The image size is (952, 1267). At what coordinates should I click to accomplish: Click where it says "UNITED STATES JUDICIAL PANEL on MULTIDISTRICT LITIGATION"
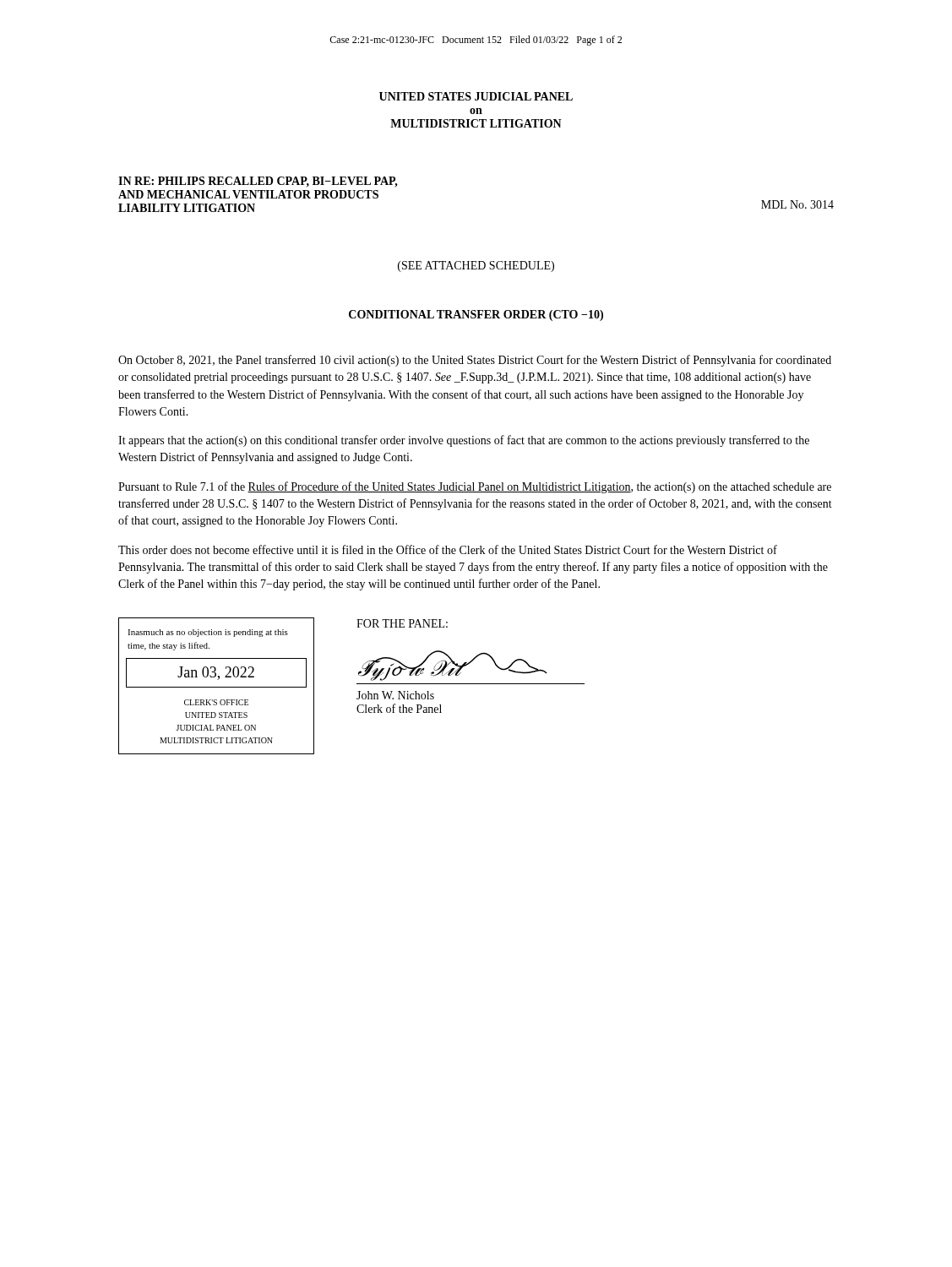tap(476, 111)
